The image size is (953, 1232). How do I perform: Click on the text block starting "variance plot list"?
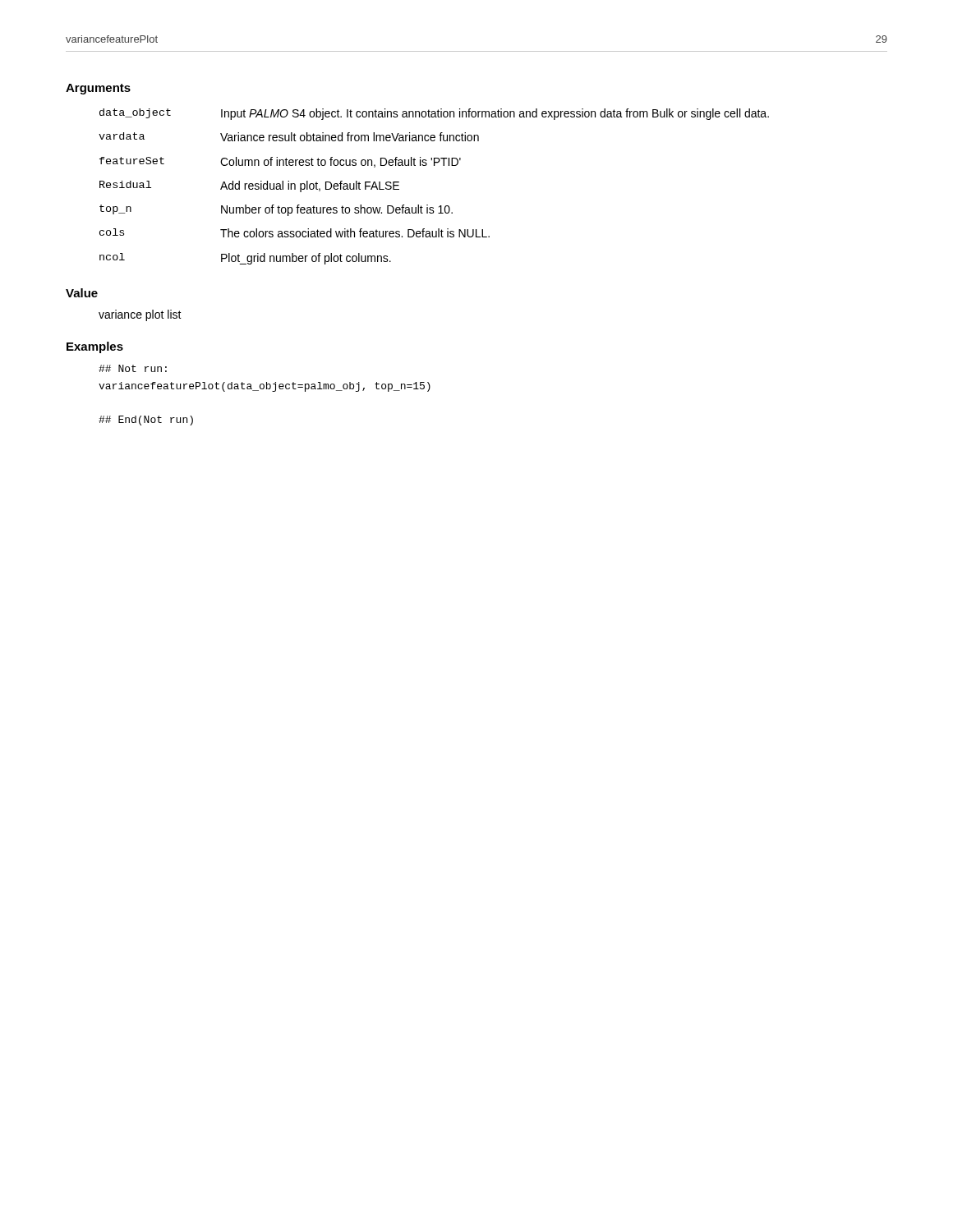140,315
